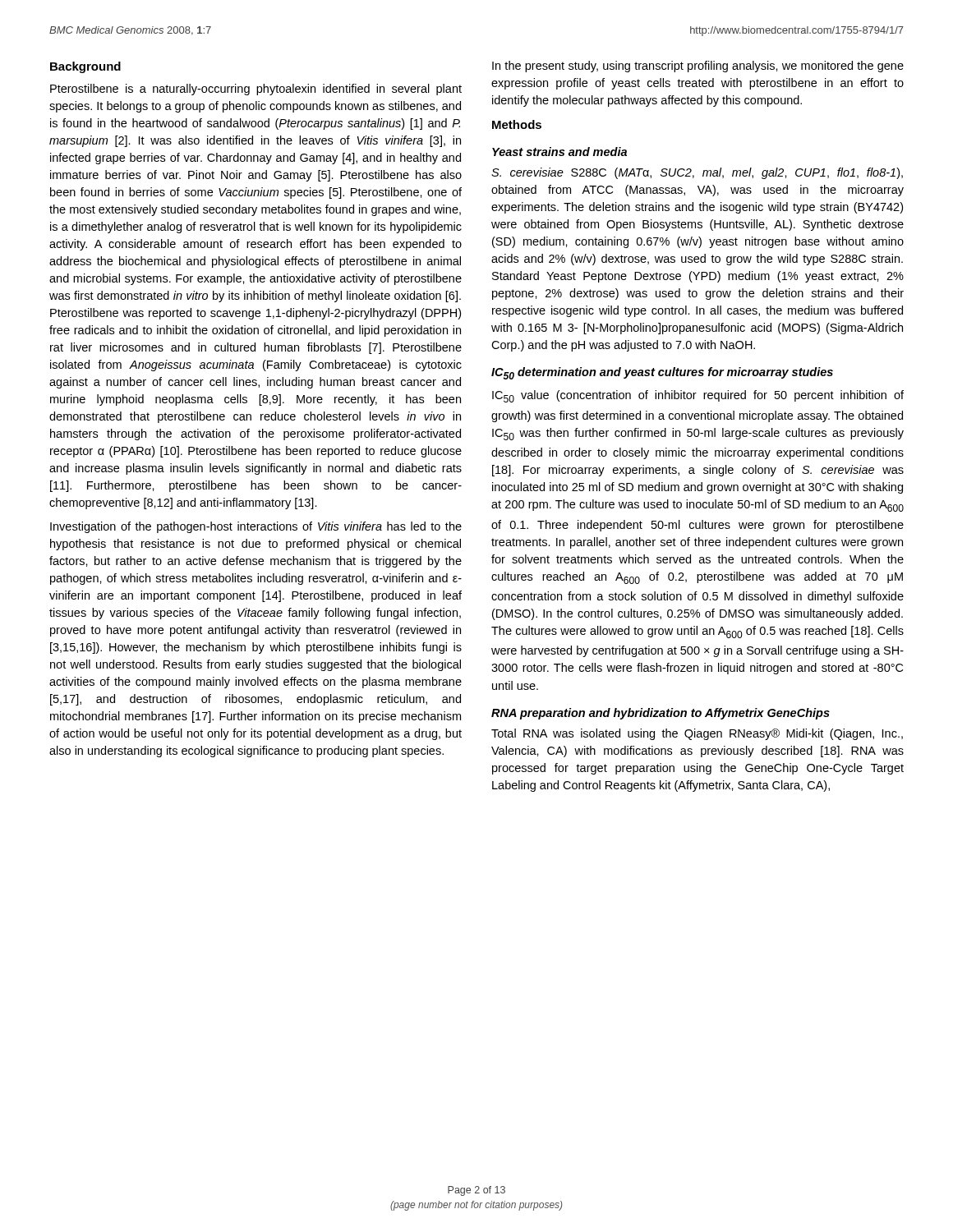Screen dimensions: 1232x953
Task: Point to the region starting "IC50 value (concentration of inhibitor required for 50"
Action: [698, 541]
